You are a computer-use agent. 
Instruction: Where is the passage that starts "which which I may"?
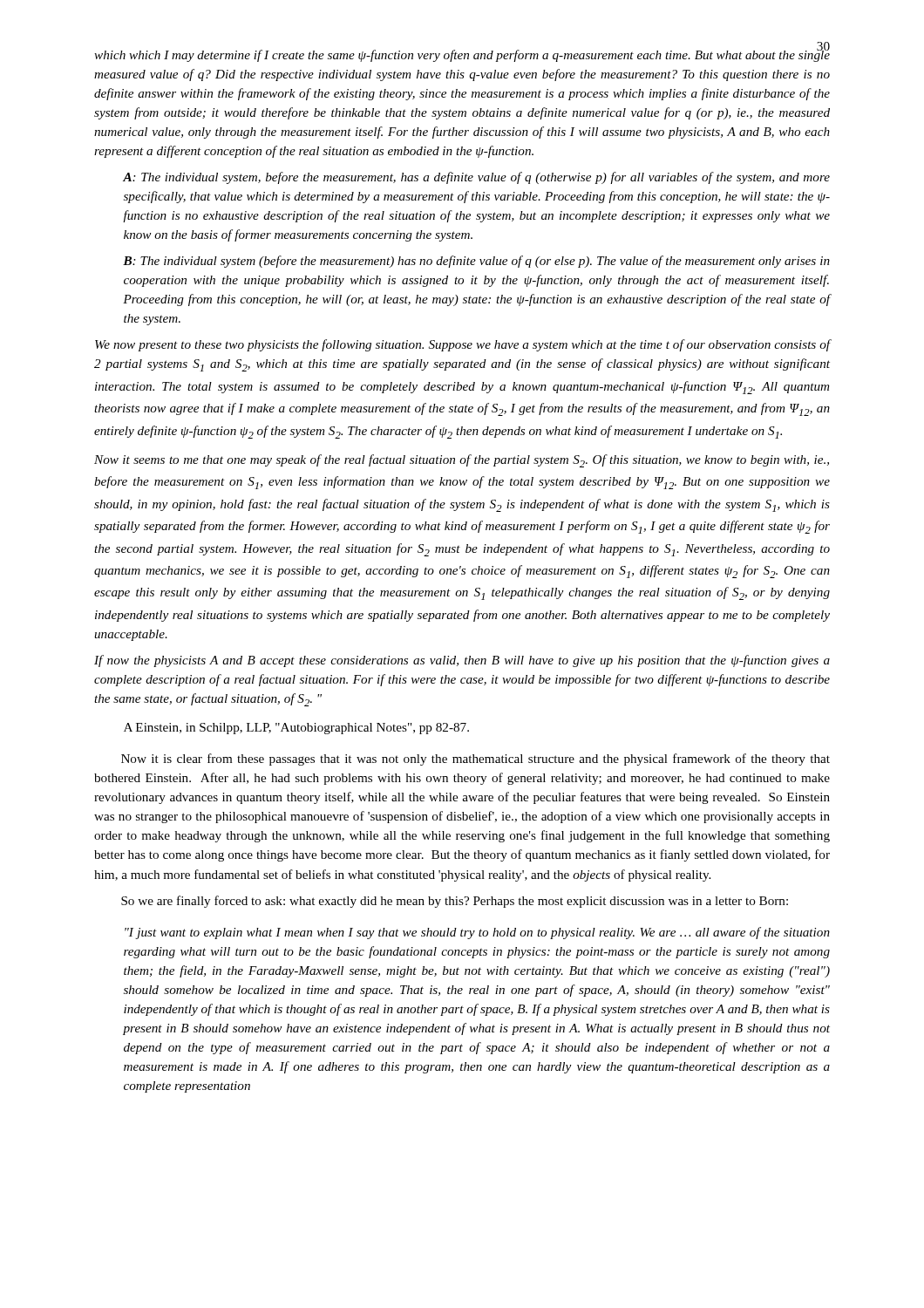462,103
